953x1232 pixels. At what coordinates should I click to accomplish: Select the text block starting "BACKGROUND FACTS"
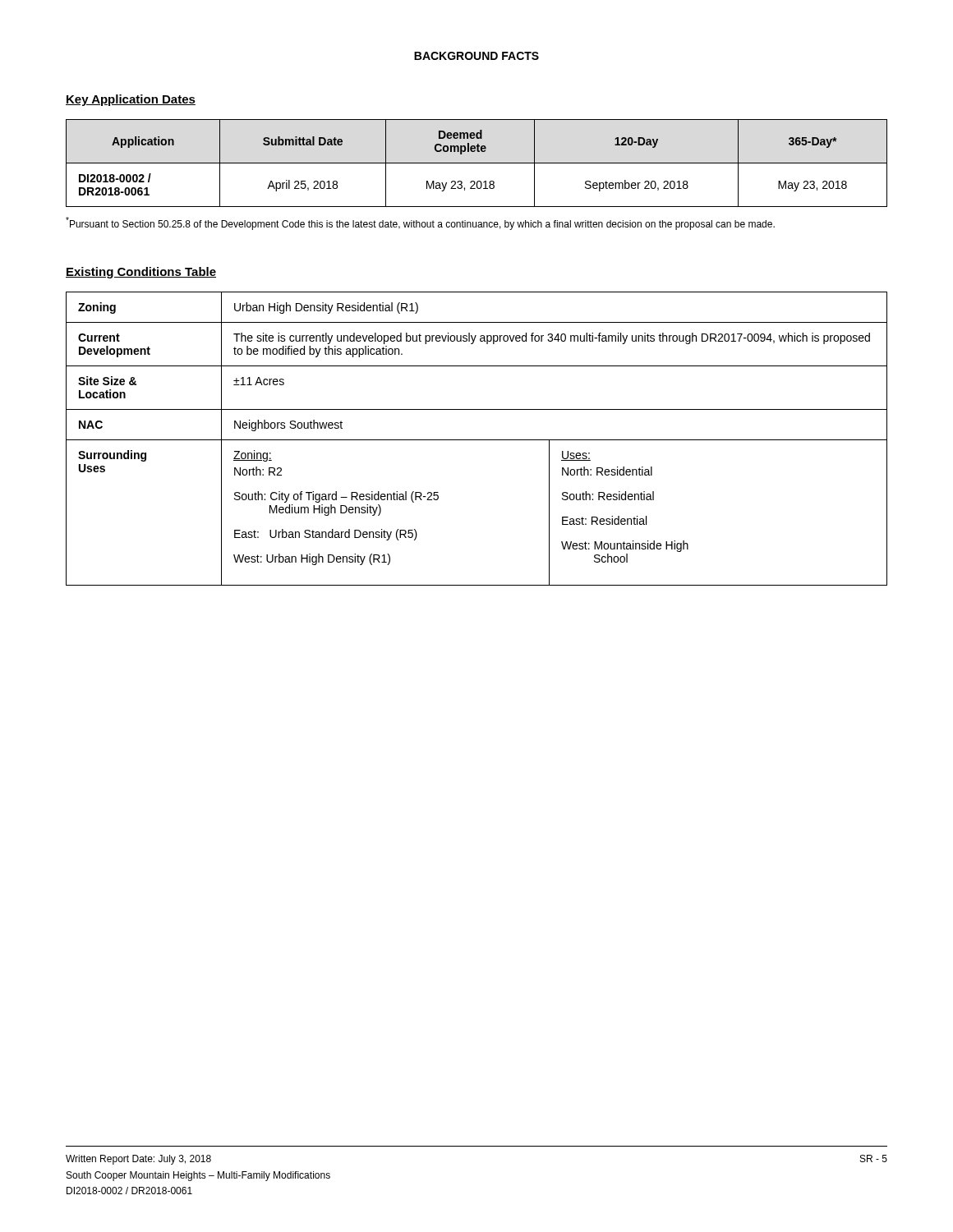coord(476,56)
